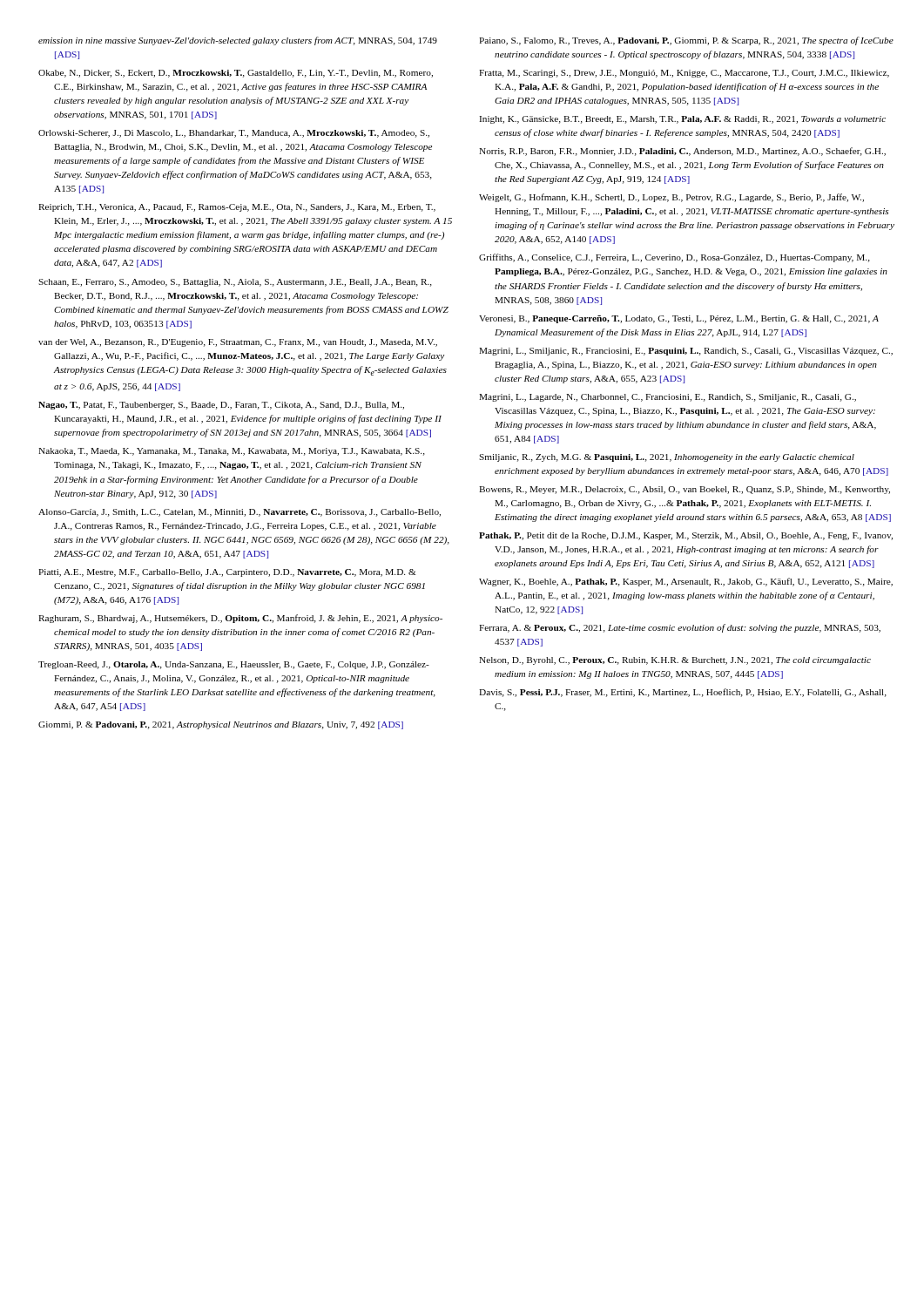Click on the block starting "Wagner, K., Boehle, A.,"
Screen dimensions: 1307x924
[x=686, y=595]
